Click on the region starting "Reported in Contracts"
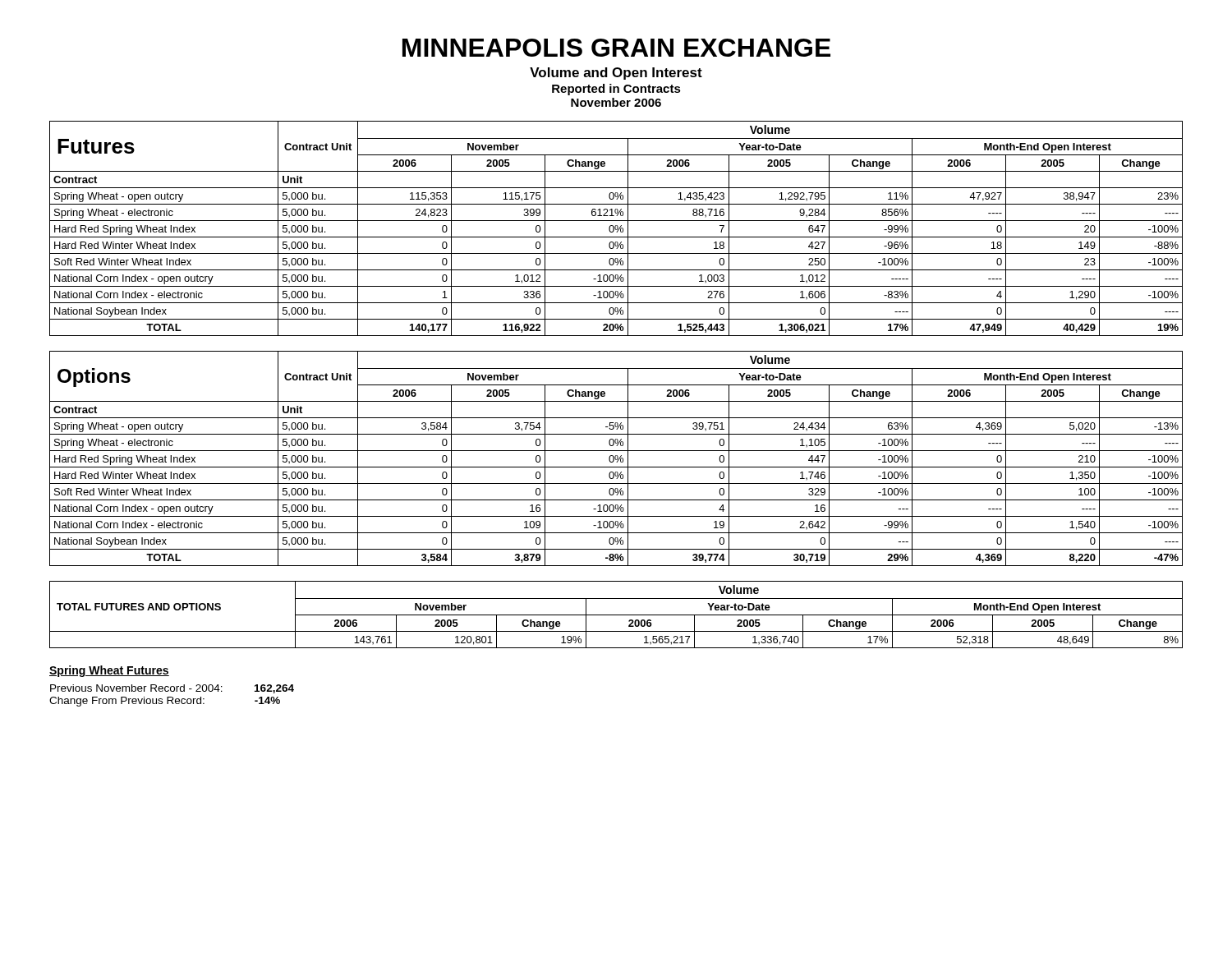This screenshot has width=1232, height=953. click(x=616, y=88)
